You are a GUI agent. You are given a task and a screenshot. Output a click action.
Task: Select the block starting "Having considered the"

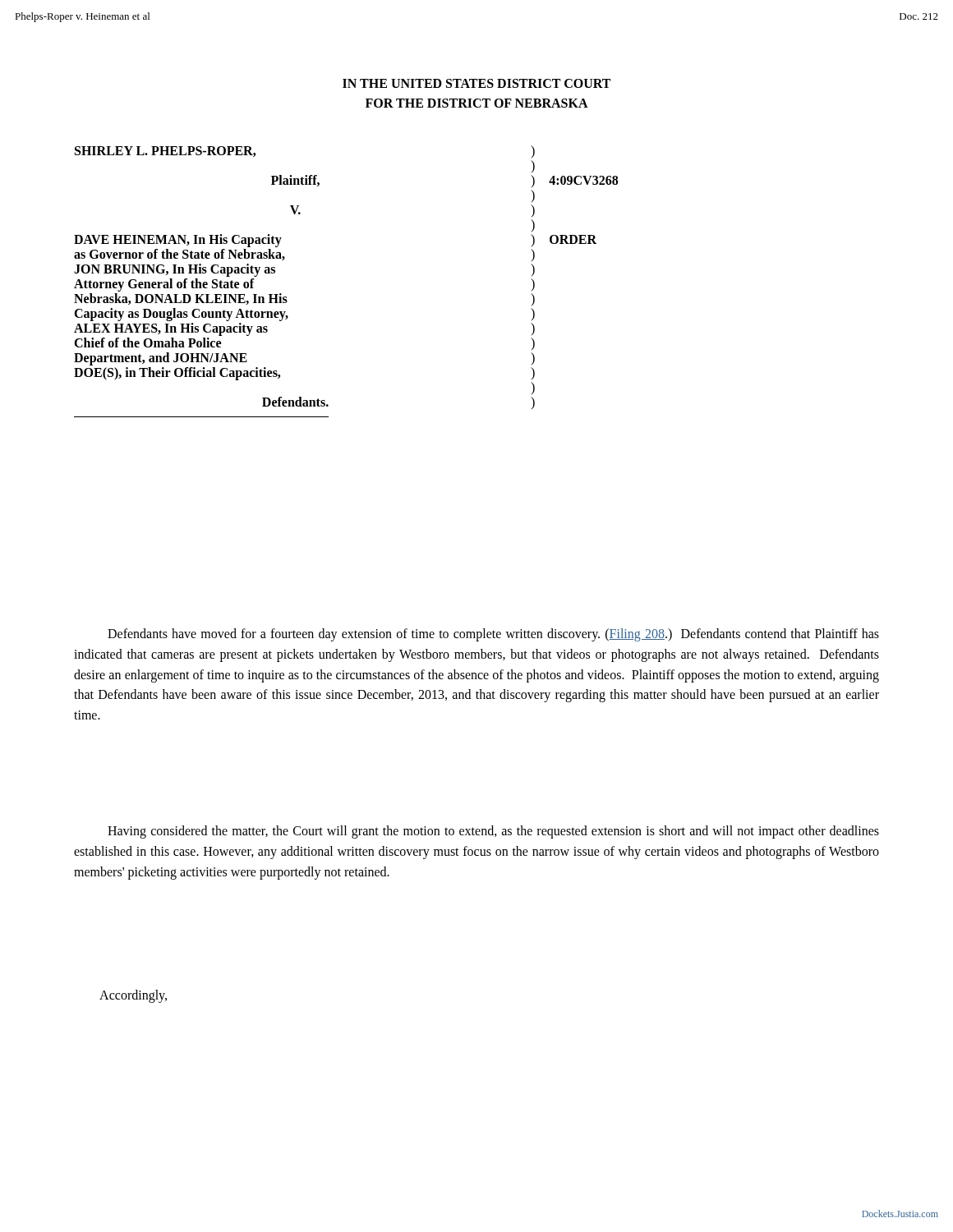476,851
